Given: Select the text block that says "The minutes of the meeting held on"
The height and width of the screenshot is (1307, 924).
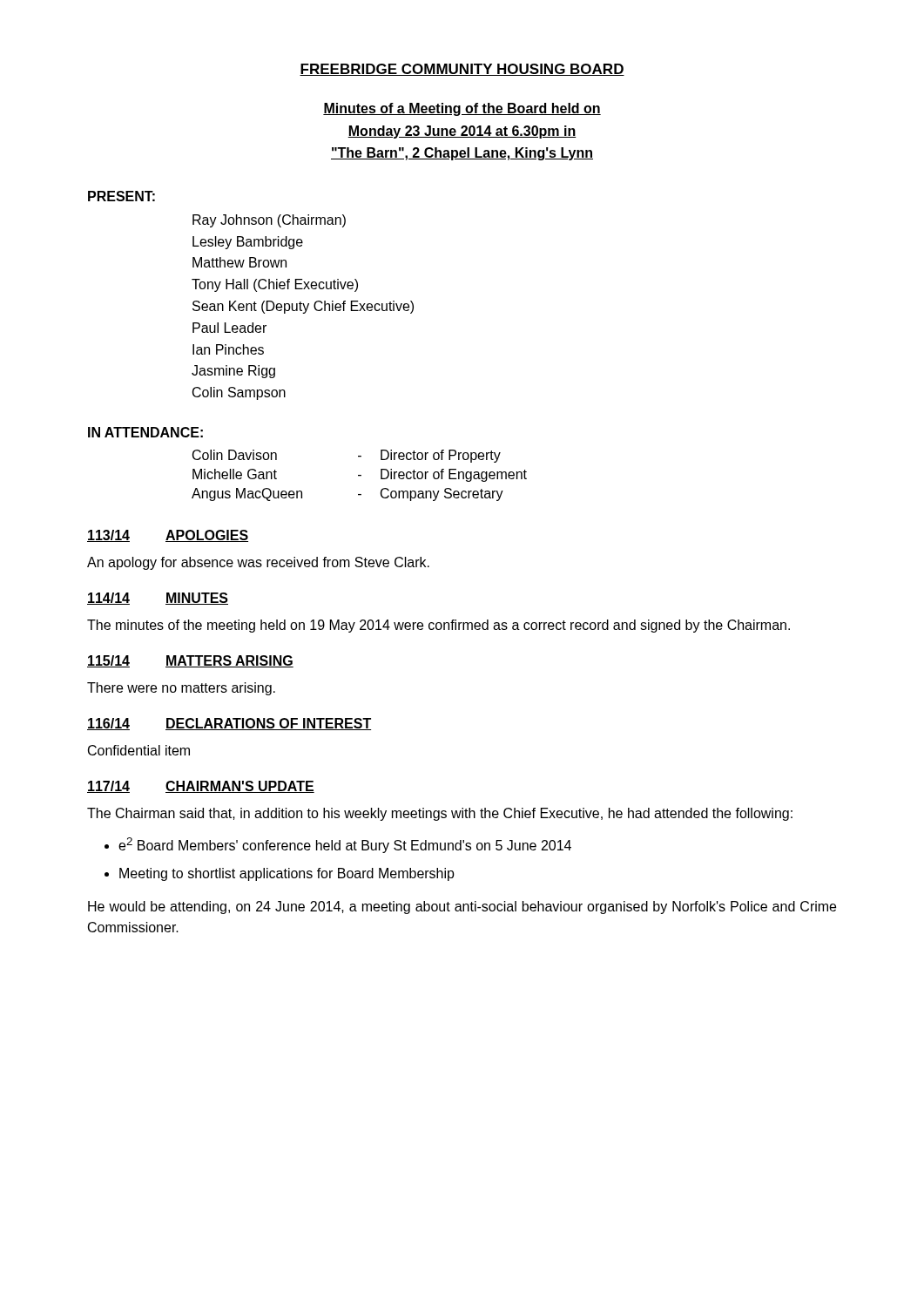Looking at the screenshot, I should 439,625.
